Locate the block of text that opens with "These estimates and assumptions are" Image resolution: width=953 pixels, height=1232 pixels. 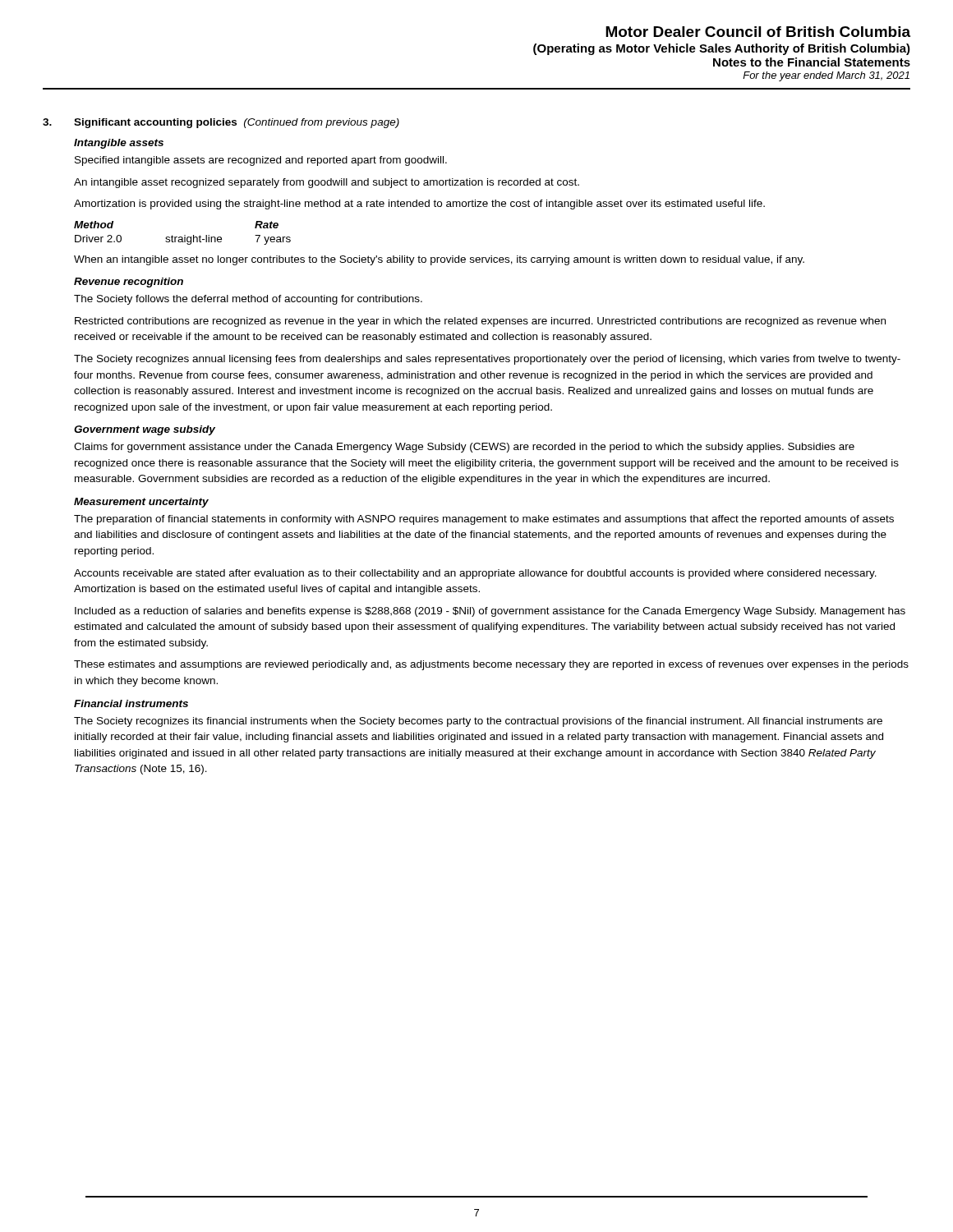tap(492, 673)
